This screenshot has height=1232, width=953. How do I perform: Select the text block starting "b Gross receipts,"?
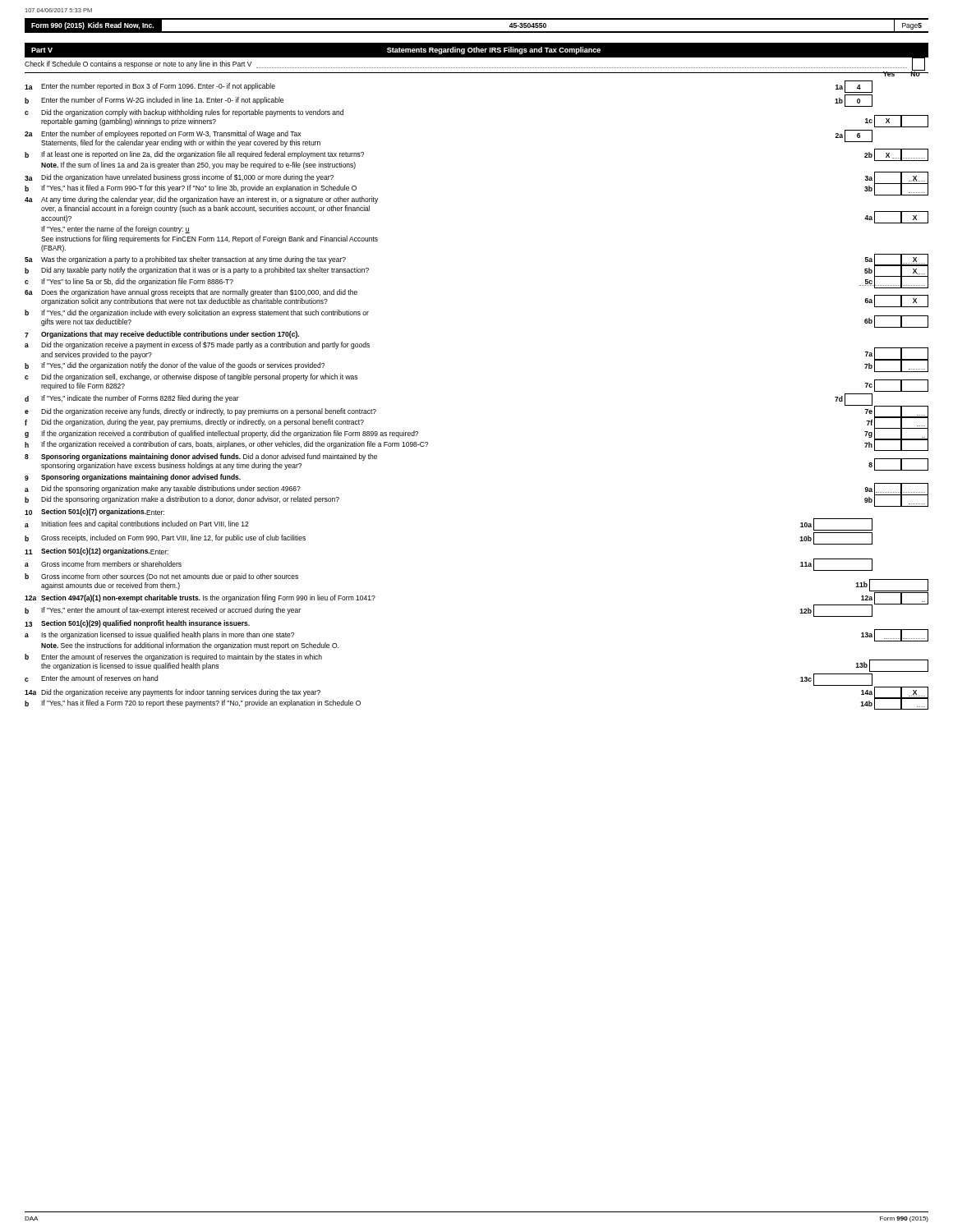click(x=152, y=538)
